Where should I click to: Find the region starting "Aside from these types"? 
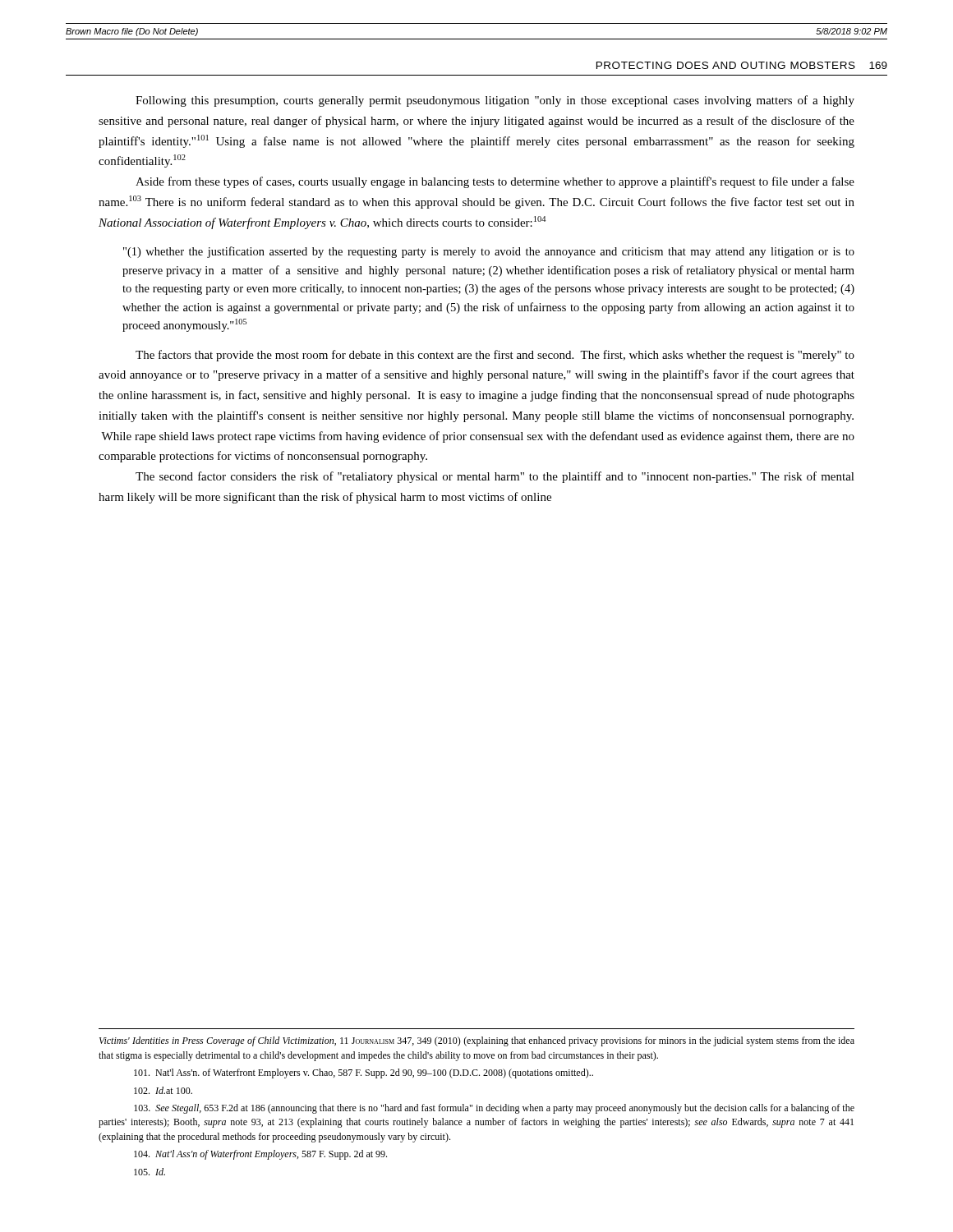tap(476, 202)
